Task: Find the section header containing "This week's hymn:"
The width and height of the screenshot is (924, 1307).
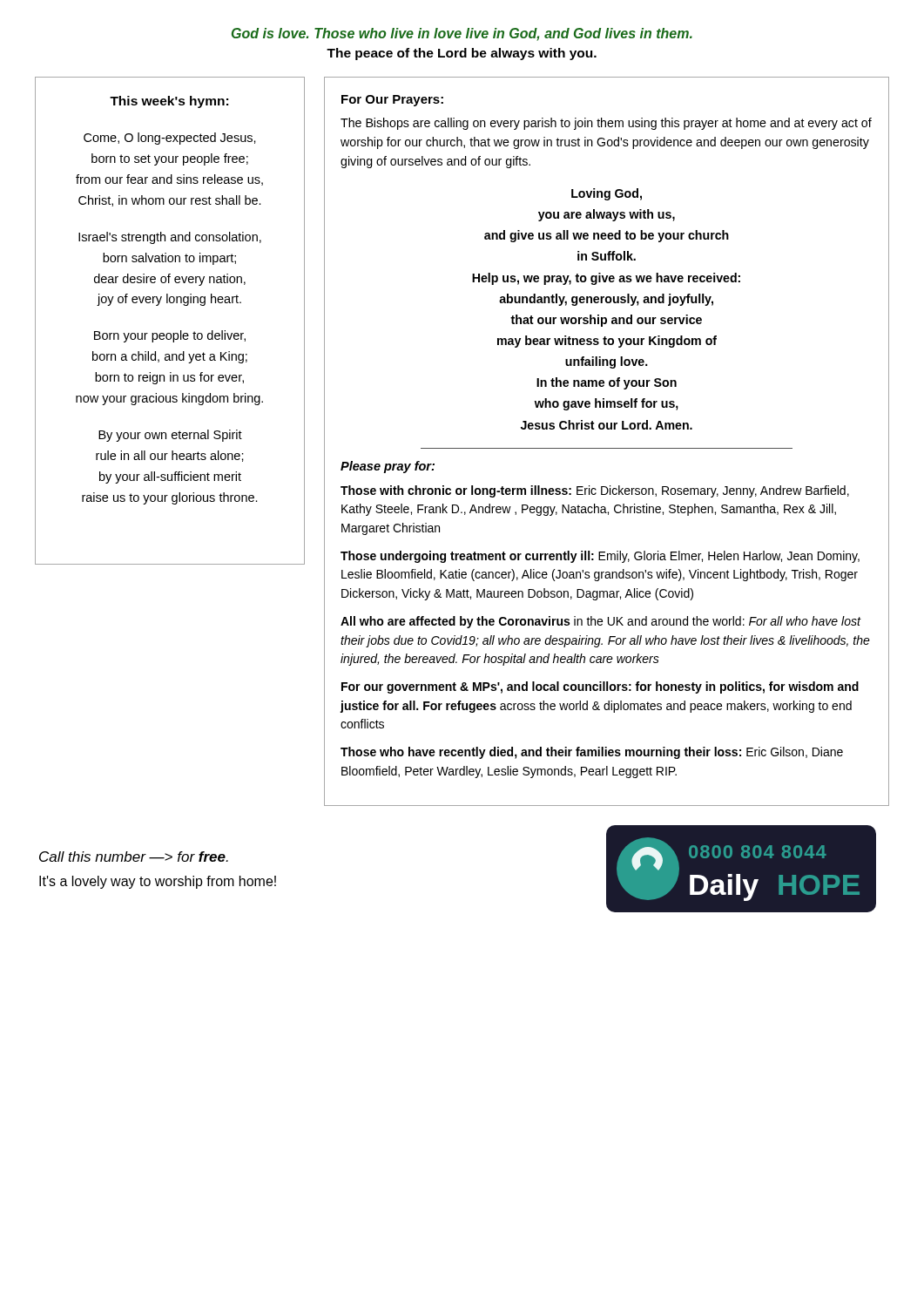Action: 170,101
